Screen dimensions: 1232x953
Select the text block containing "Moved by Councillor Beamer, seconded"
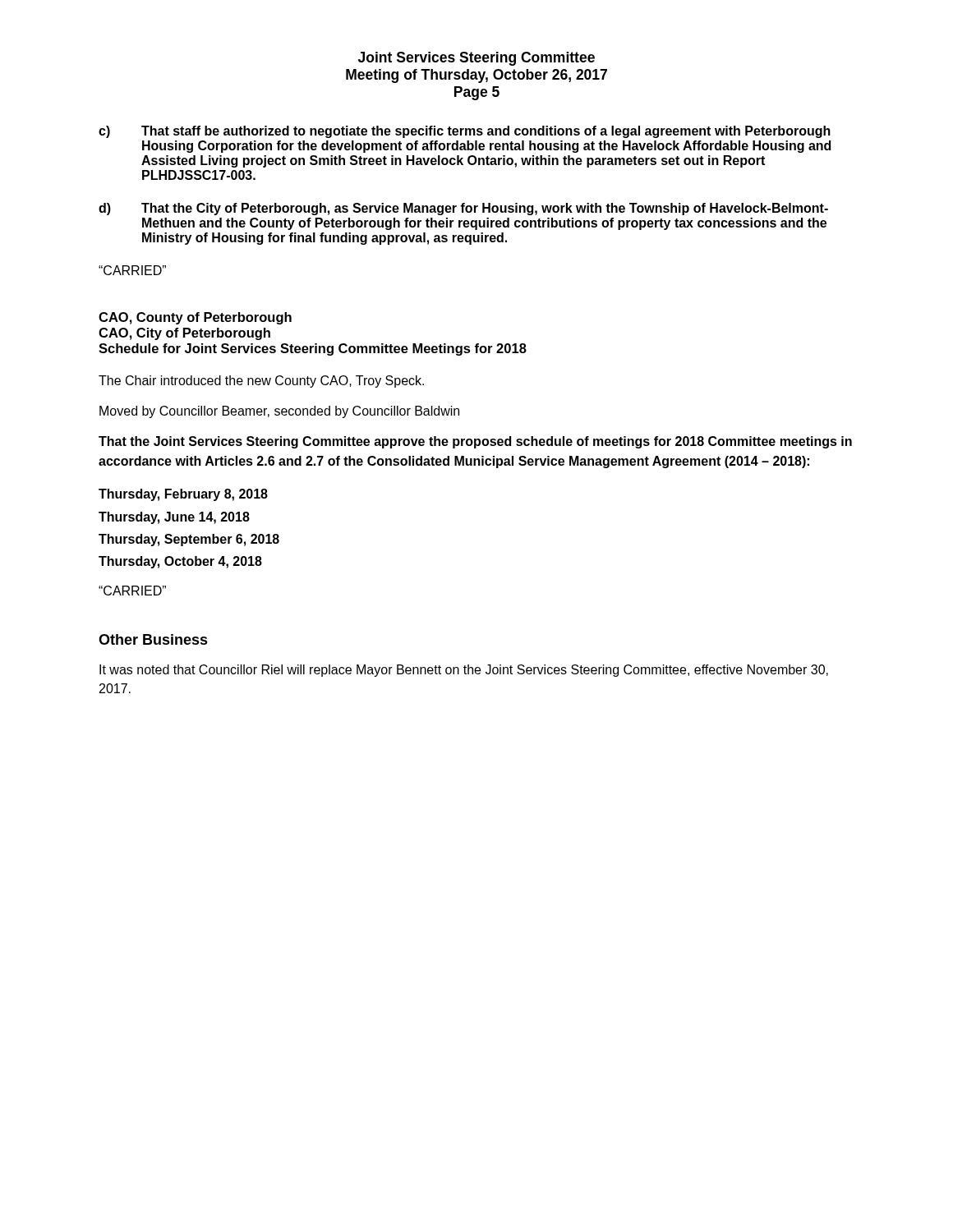click(279, 411)
